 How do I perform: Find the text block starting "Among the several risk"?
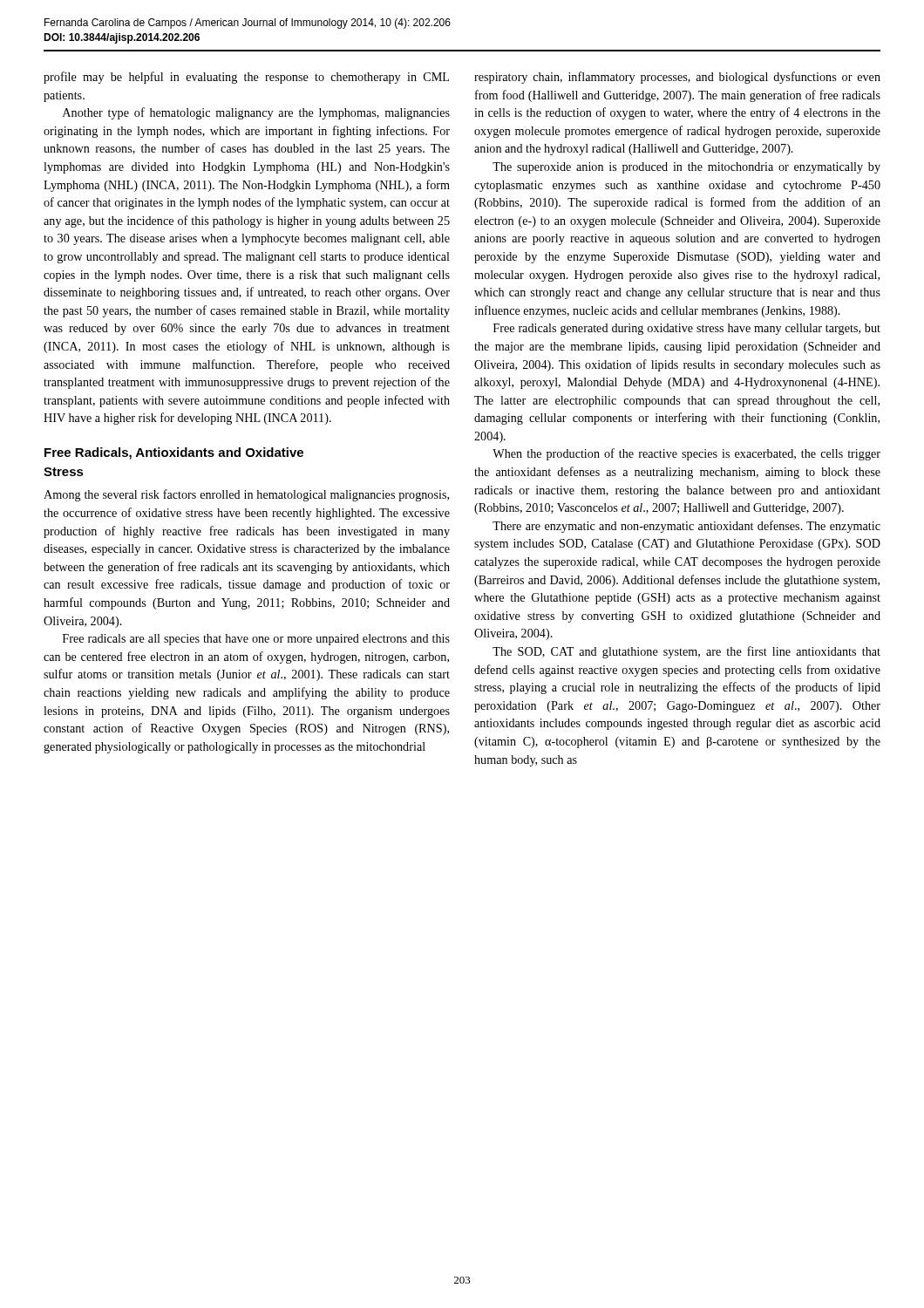(246, 495)
